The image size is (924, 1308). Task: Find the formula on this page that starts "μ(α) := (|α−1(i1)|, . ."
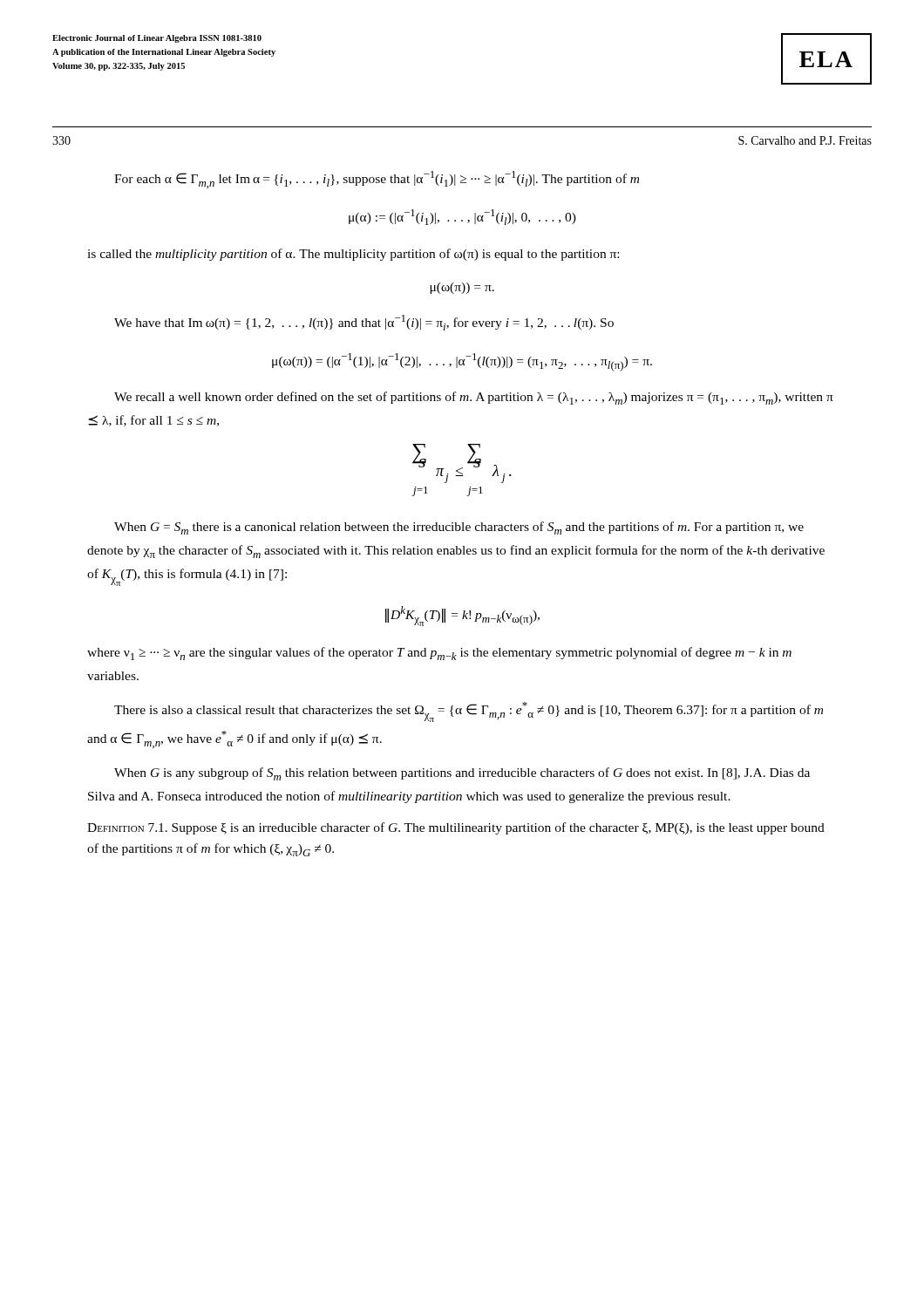click(x=462, y=217)
